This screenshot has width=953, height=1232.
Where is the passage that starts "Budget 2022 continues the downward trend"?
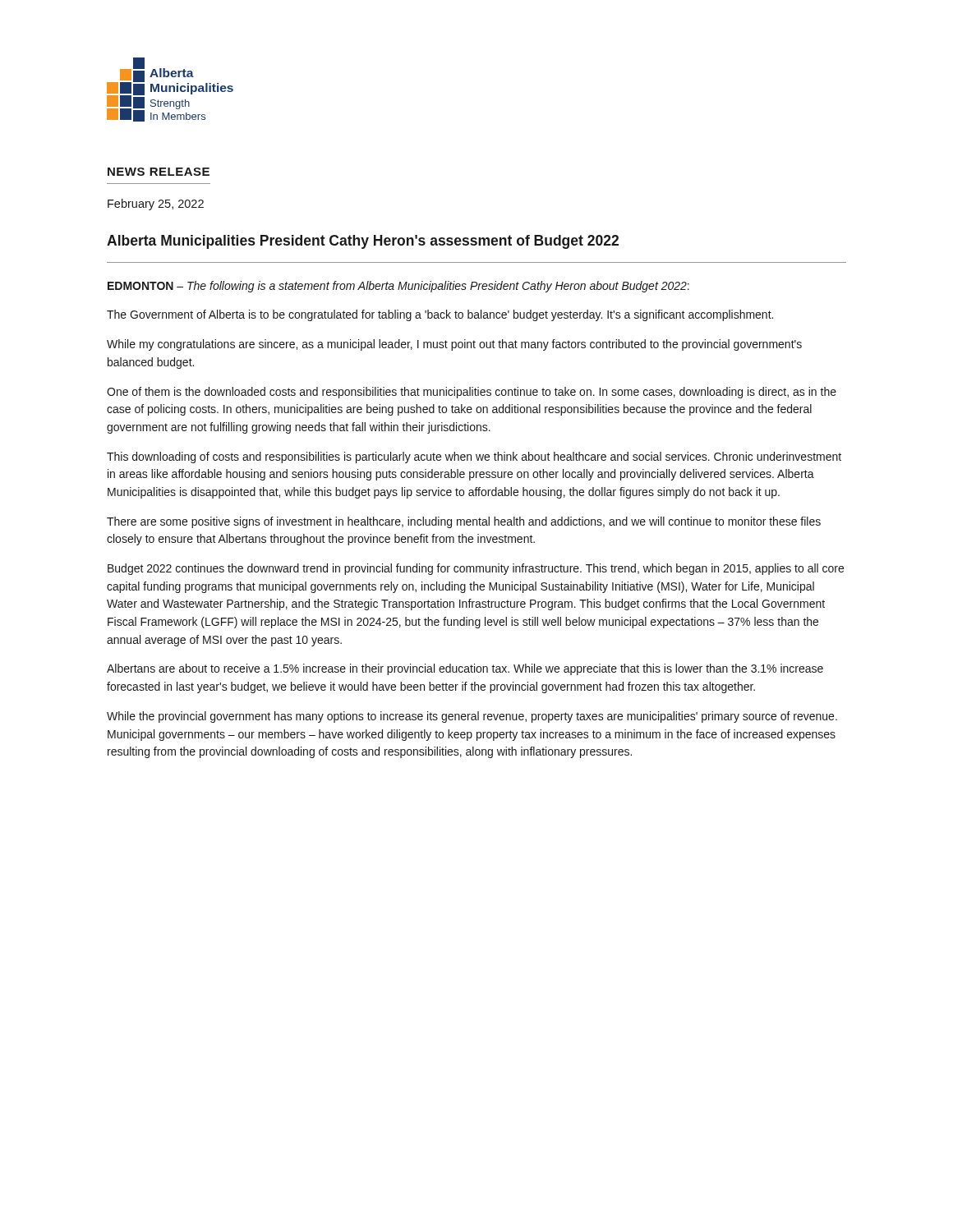click(x=476, y=604)
